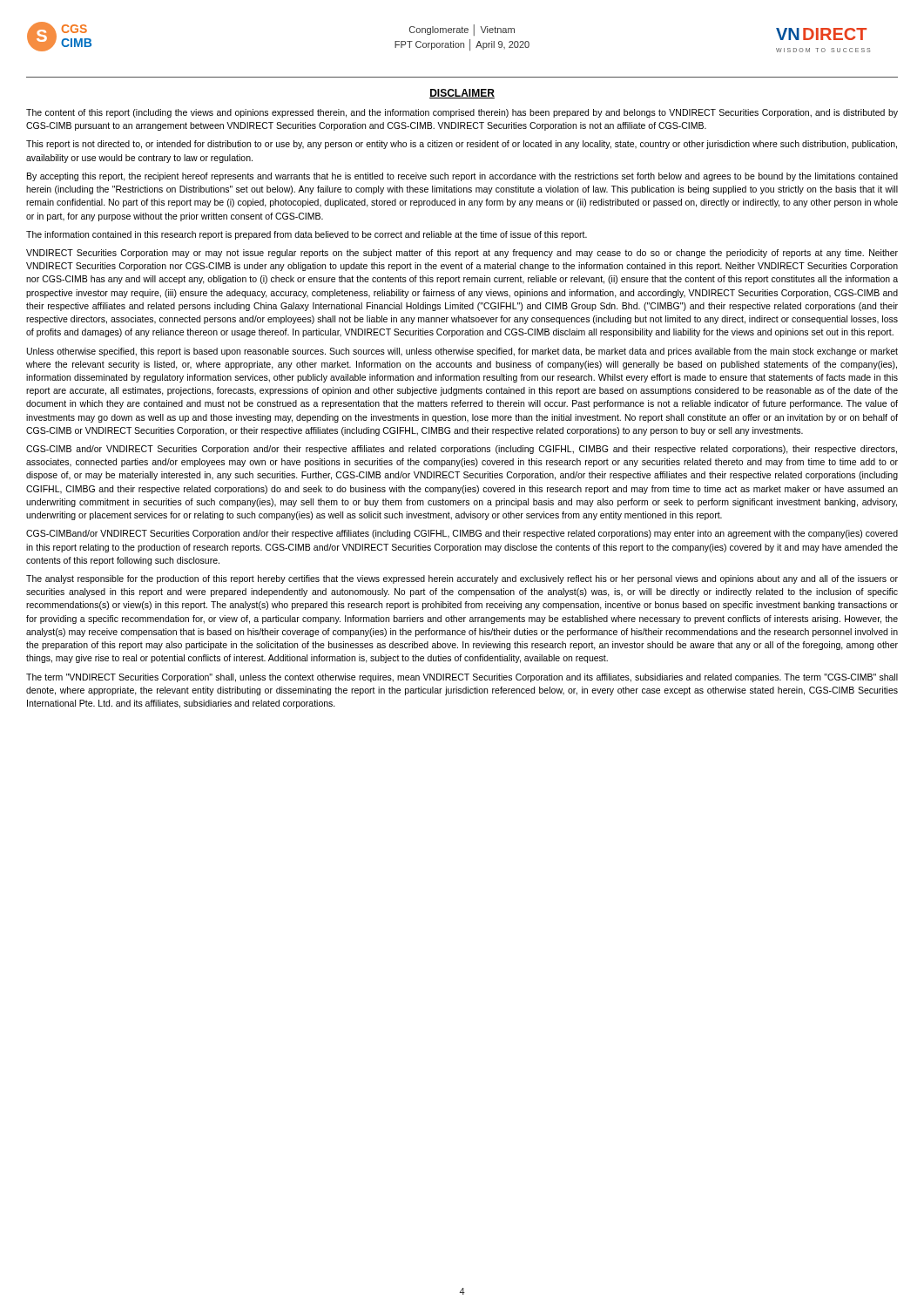Where is the passage that starts "This report is not"?
Viewport: 924px width, 1307px height.
coord(462,151)
